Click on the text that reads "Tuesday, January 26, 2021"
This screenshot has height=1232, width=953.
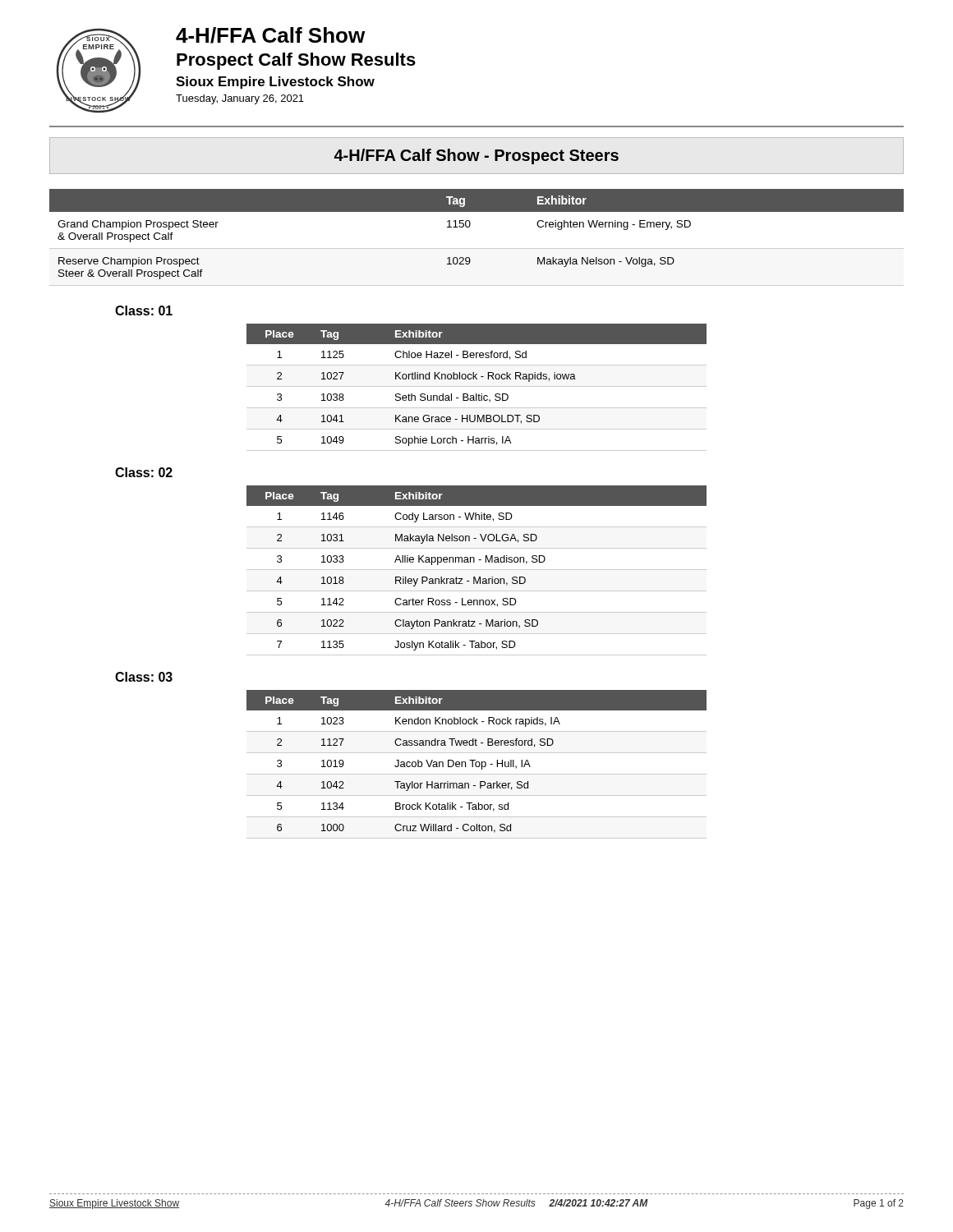240,98
